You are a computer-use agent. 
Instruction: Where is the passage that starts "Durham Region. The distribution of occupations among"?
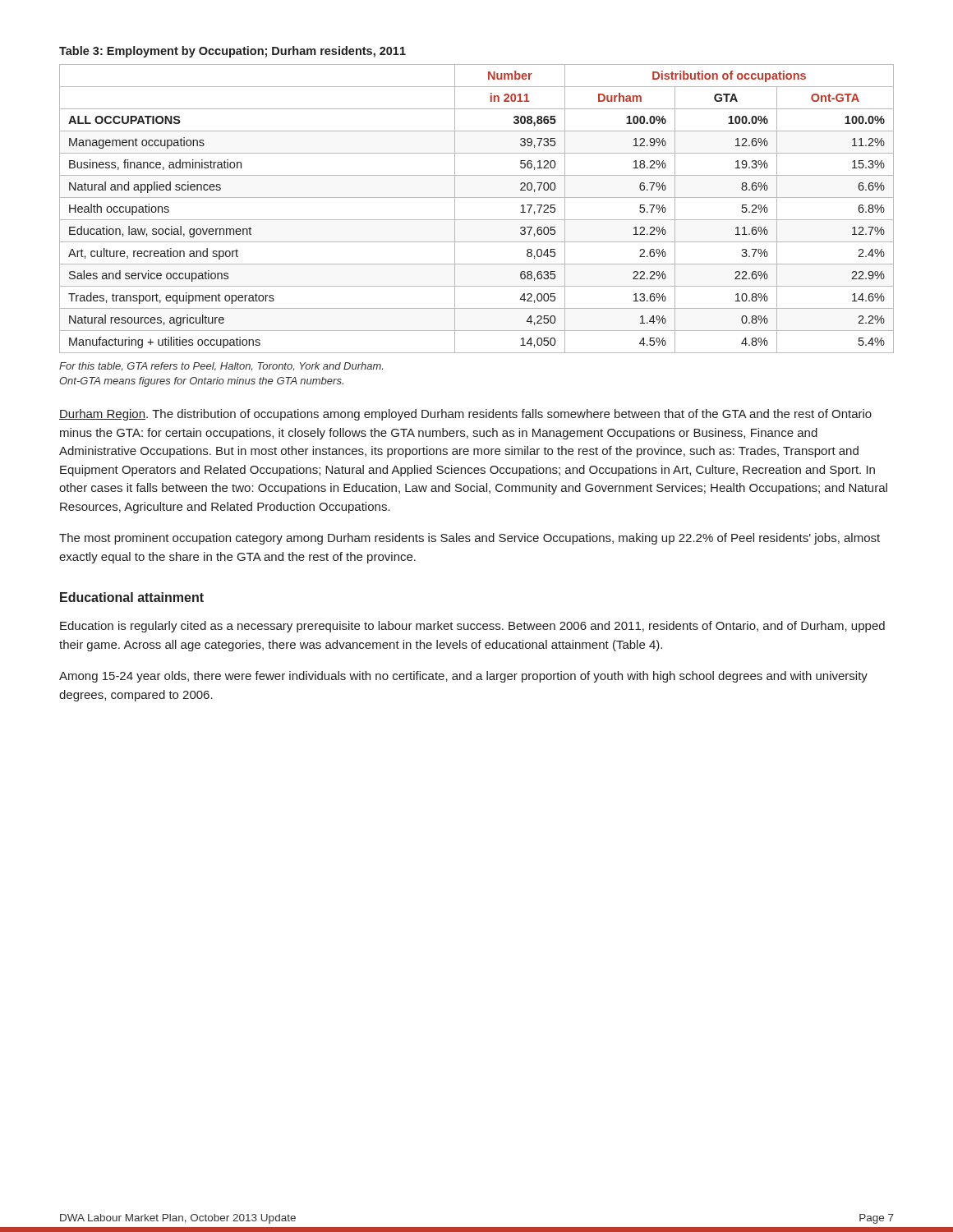pyautogui.click(x=474, y=460)
